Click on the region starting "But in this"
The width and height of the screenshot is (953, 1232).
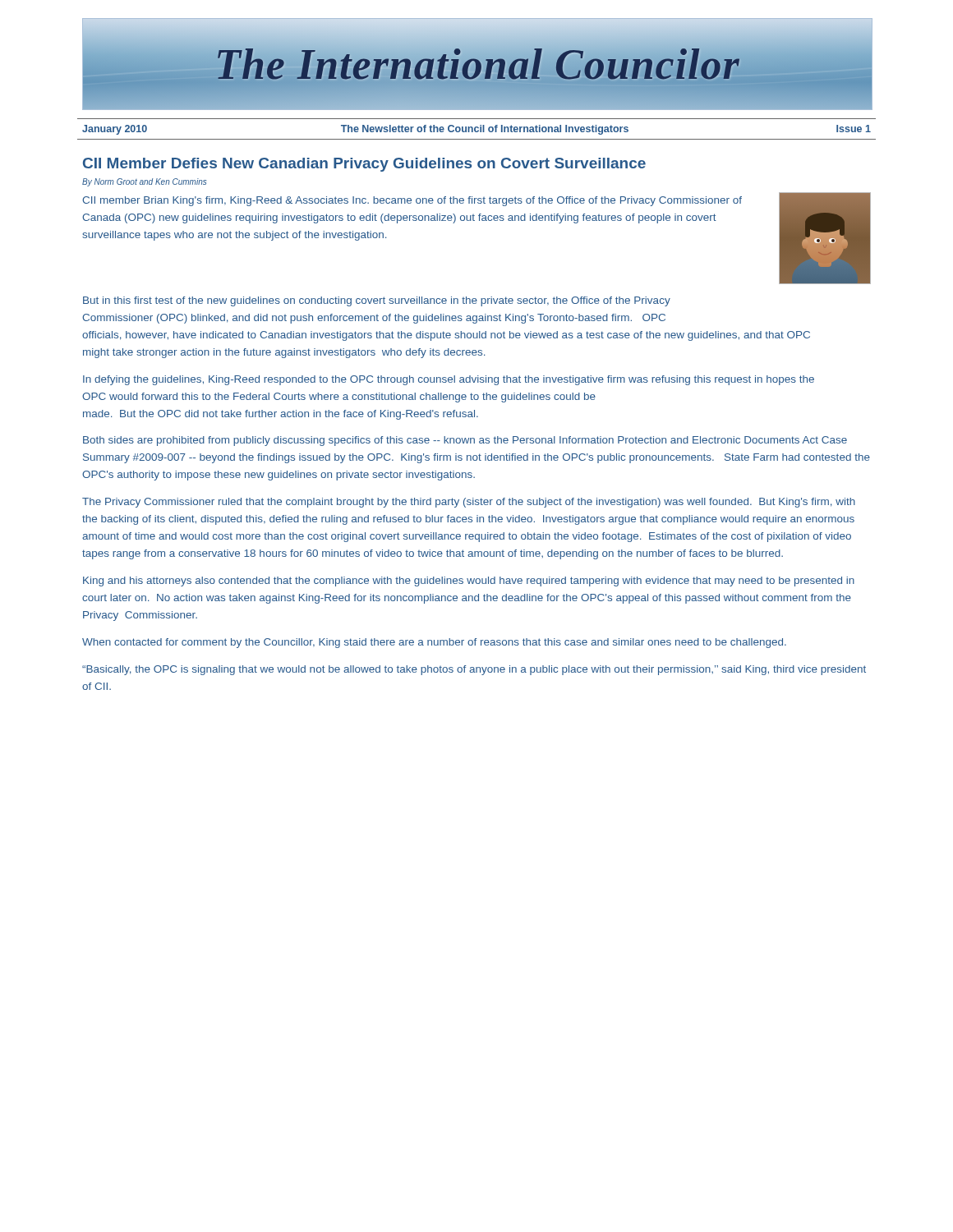click(446, 326)
